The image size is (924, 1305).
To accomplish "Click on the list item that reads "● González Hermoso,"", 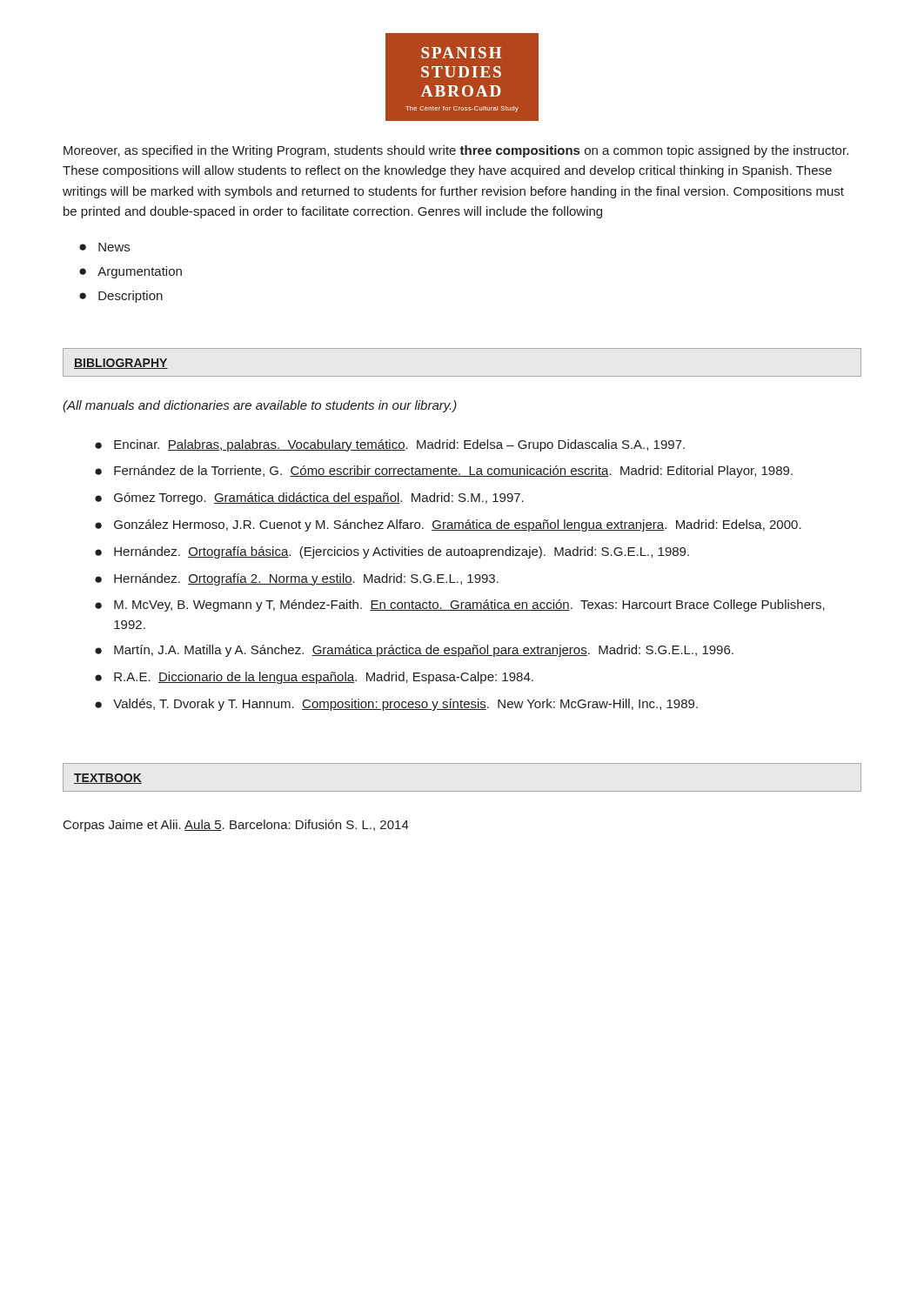I will click(448, 525).
